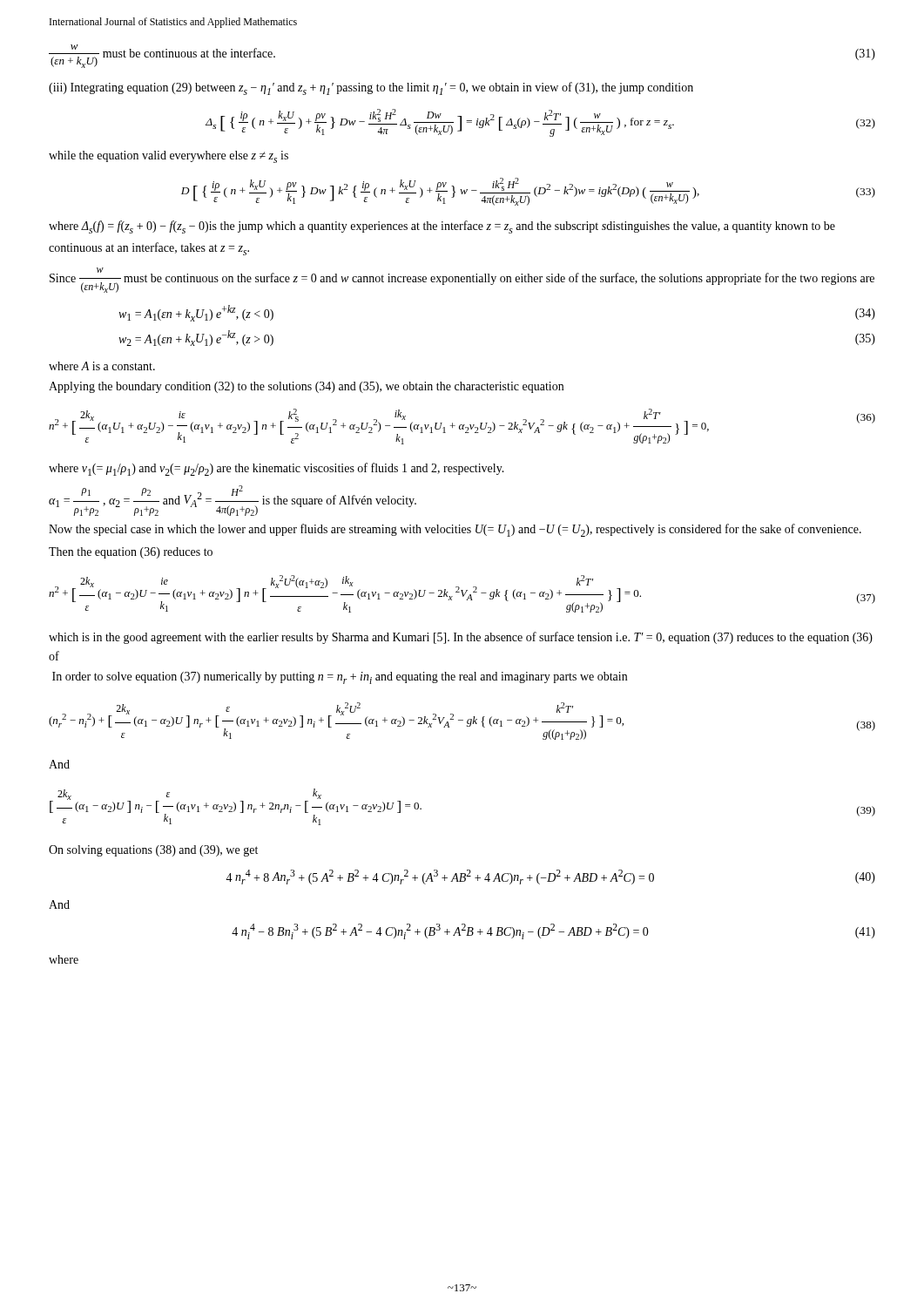924x1307 pixels.
Task: Select the text block with the text "where Δs(f) = f(zs"
Action: (x=442, y=227)
